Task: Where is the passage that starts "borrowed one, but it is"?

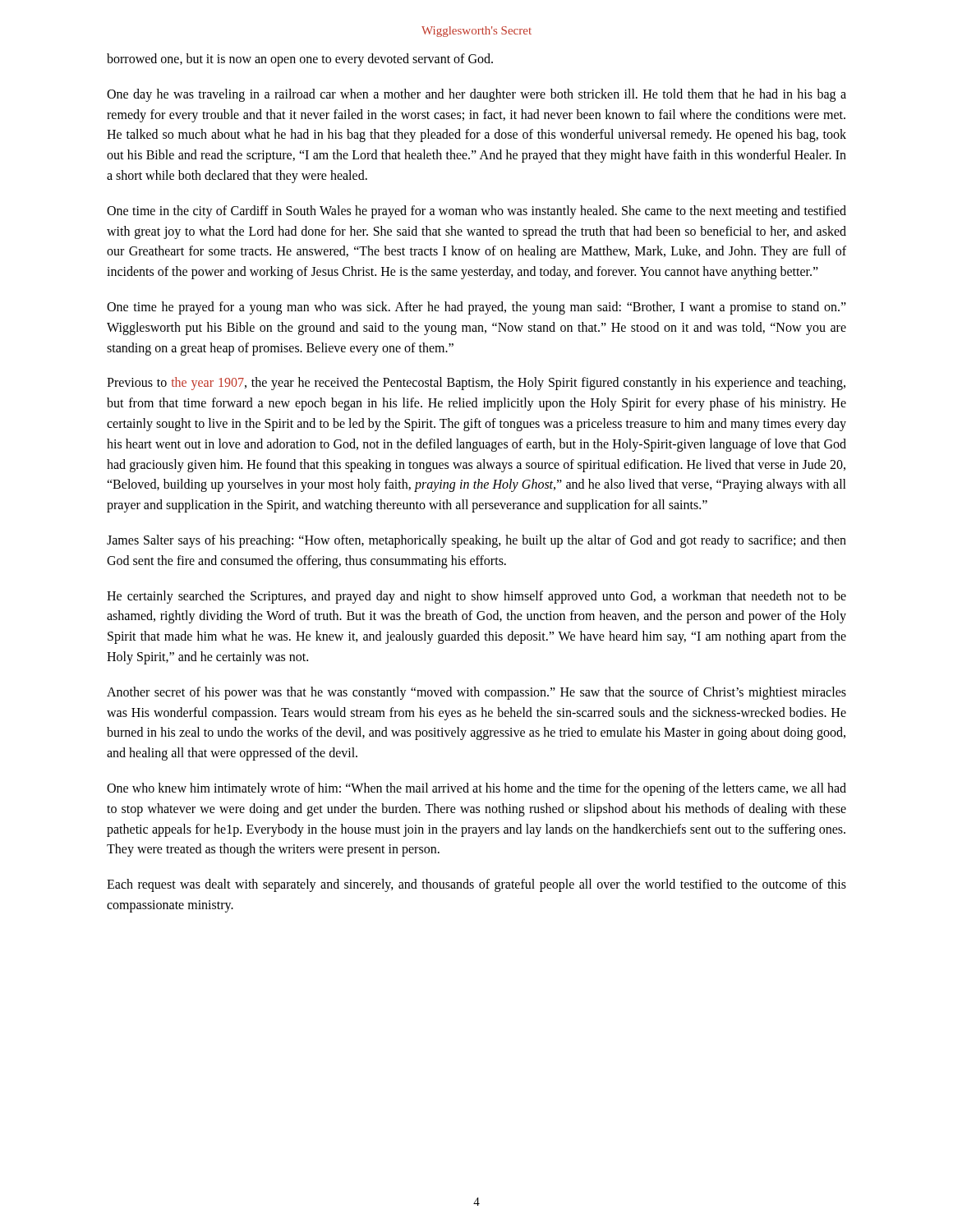Action: 300,59
